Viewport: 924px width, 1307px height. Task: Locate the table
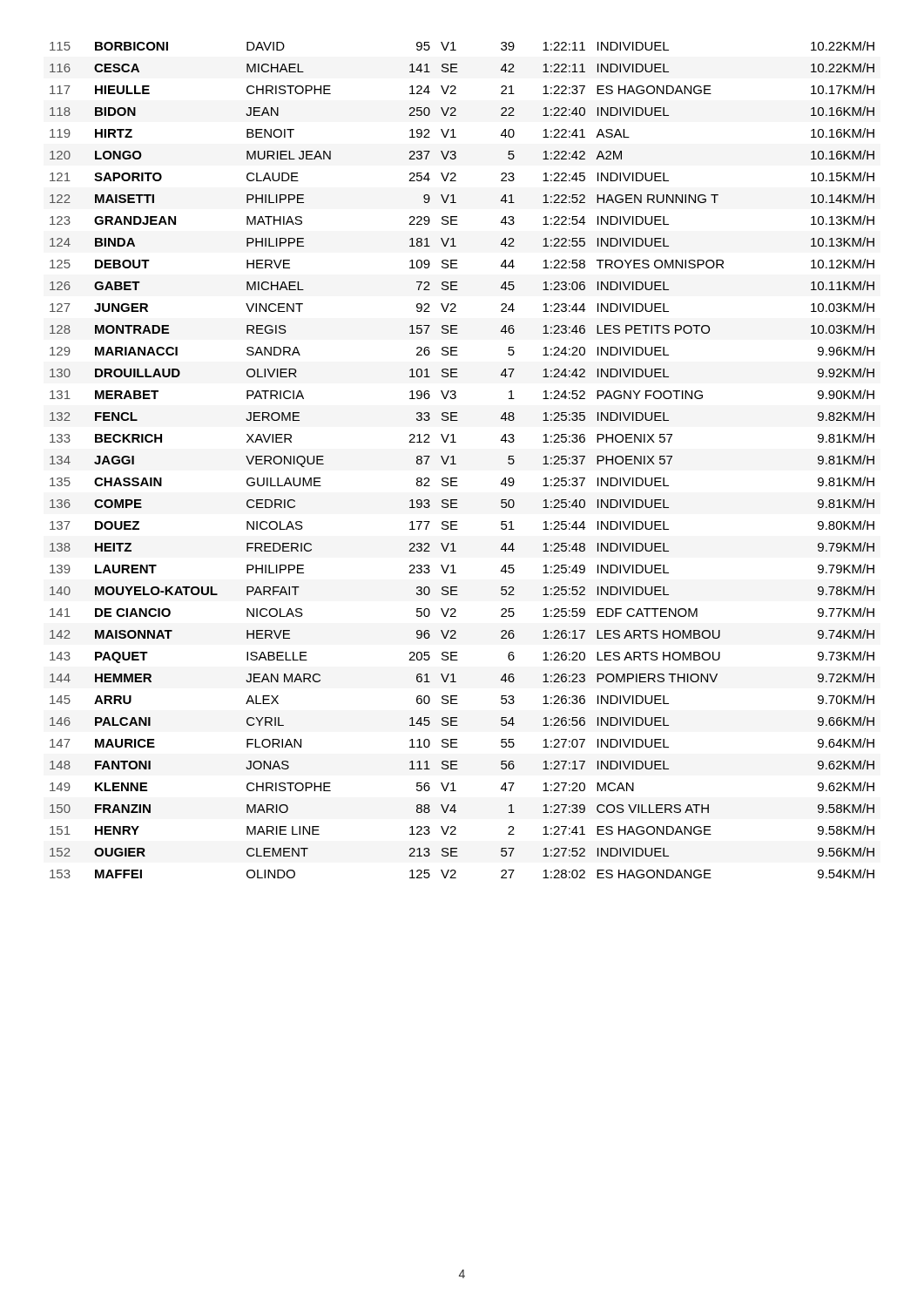[462, 460]
